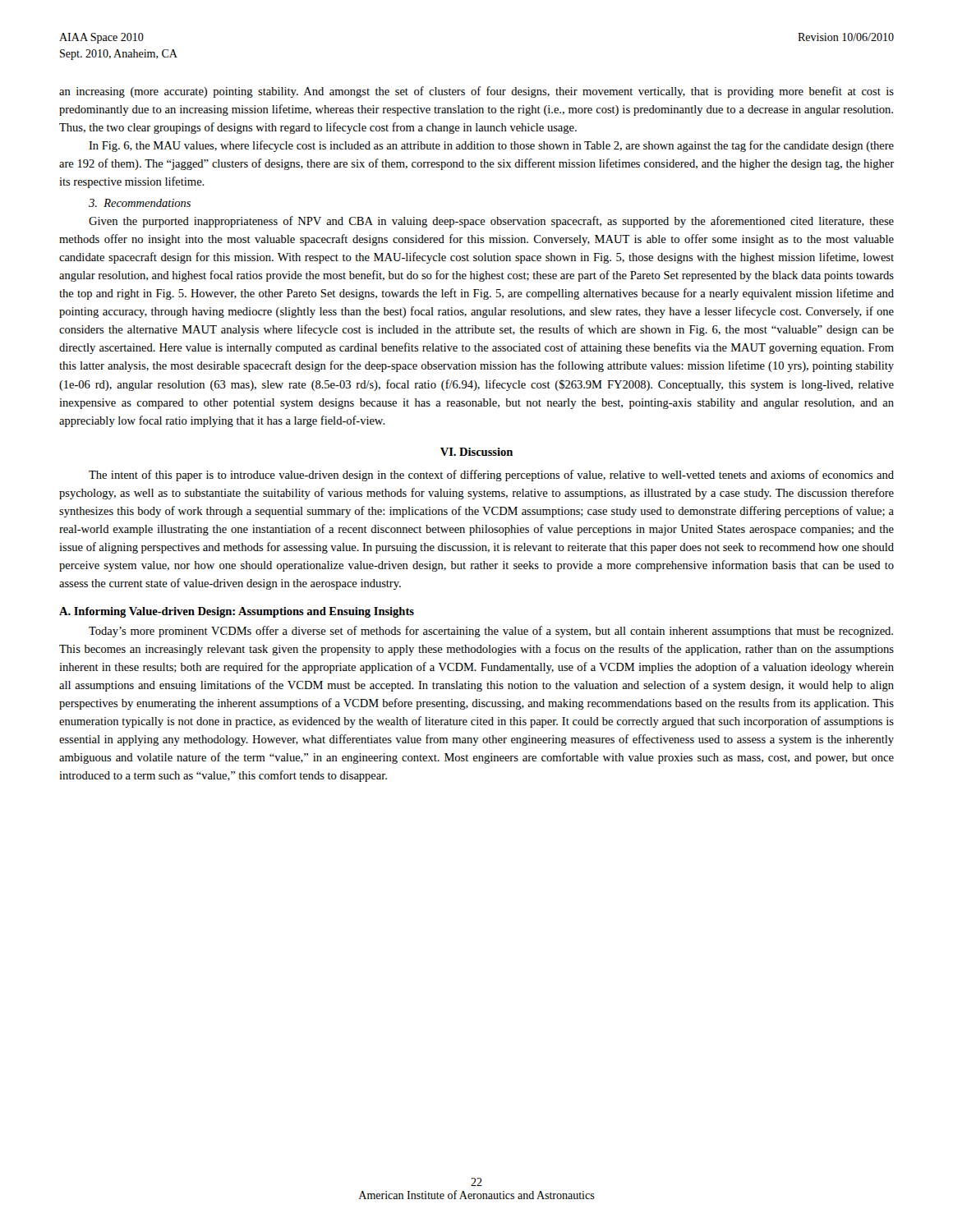Screen dimensions: 1232x953
Task: Locate the text block with the text "Given the purported"
Action: (476, 321)
